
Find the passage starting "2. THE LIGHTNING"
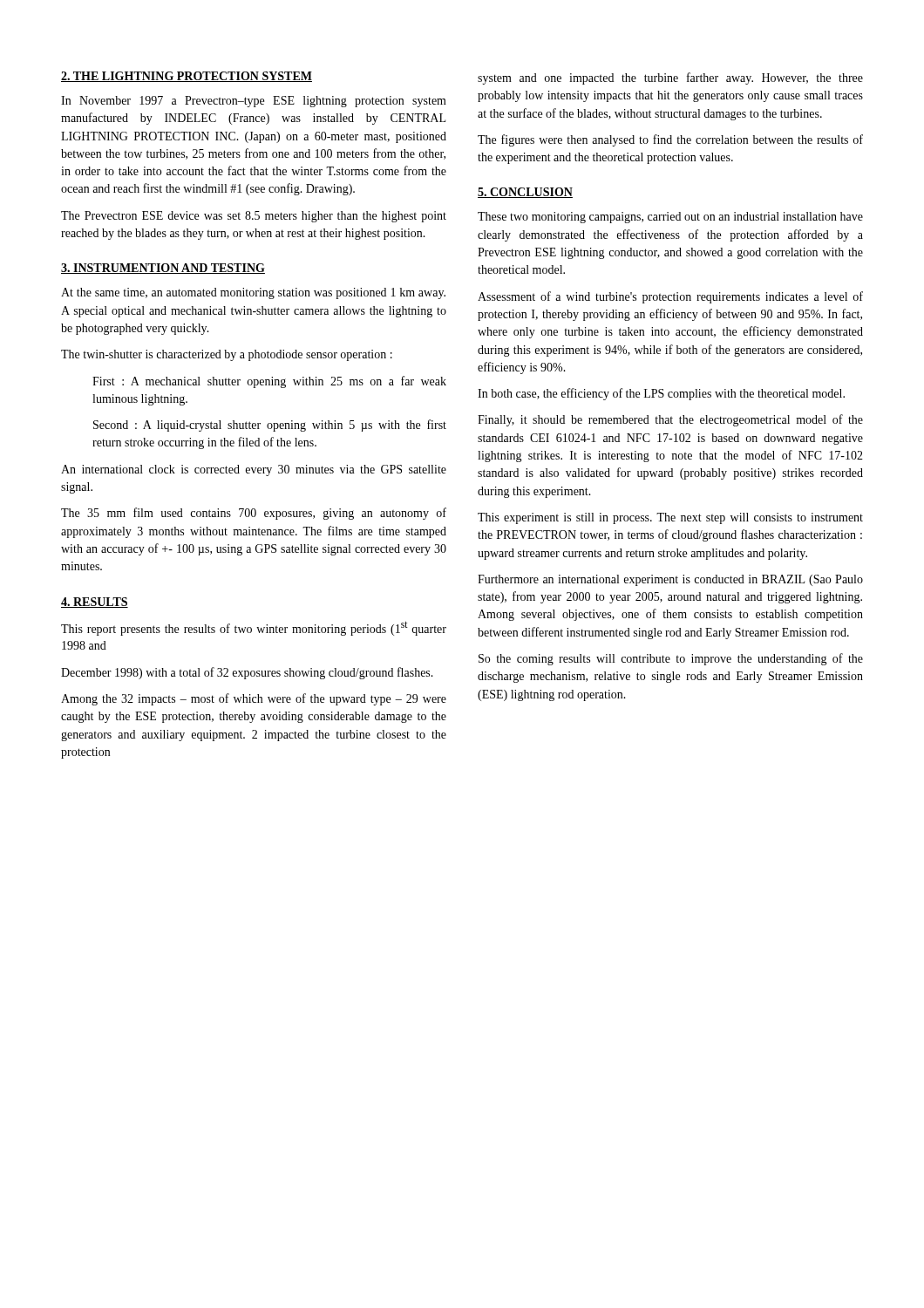click(187, 76)
